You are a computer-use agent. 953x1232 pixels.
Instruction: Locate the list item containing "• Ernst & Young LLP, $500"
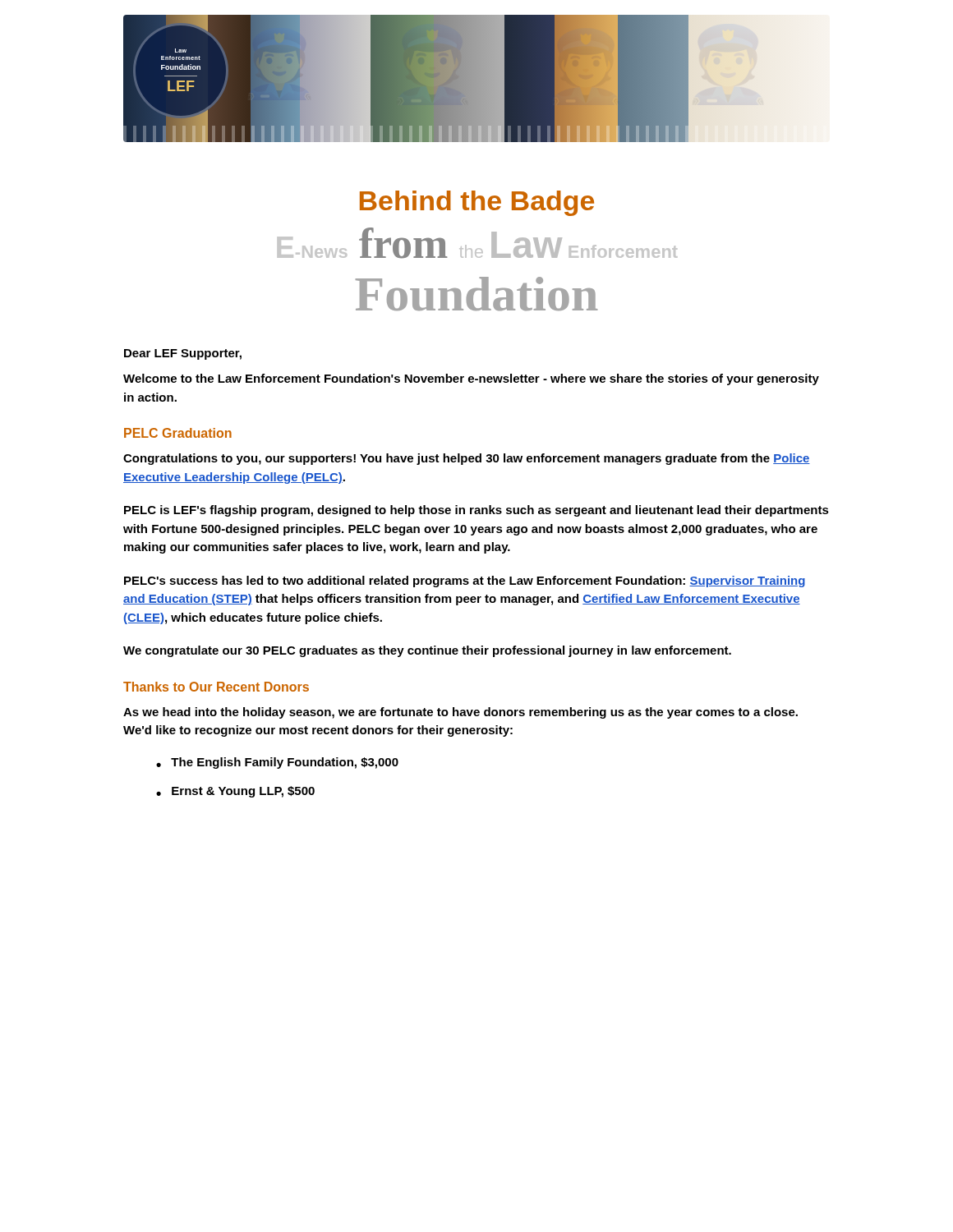tap(236, 794)
